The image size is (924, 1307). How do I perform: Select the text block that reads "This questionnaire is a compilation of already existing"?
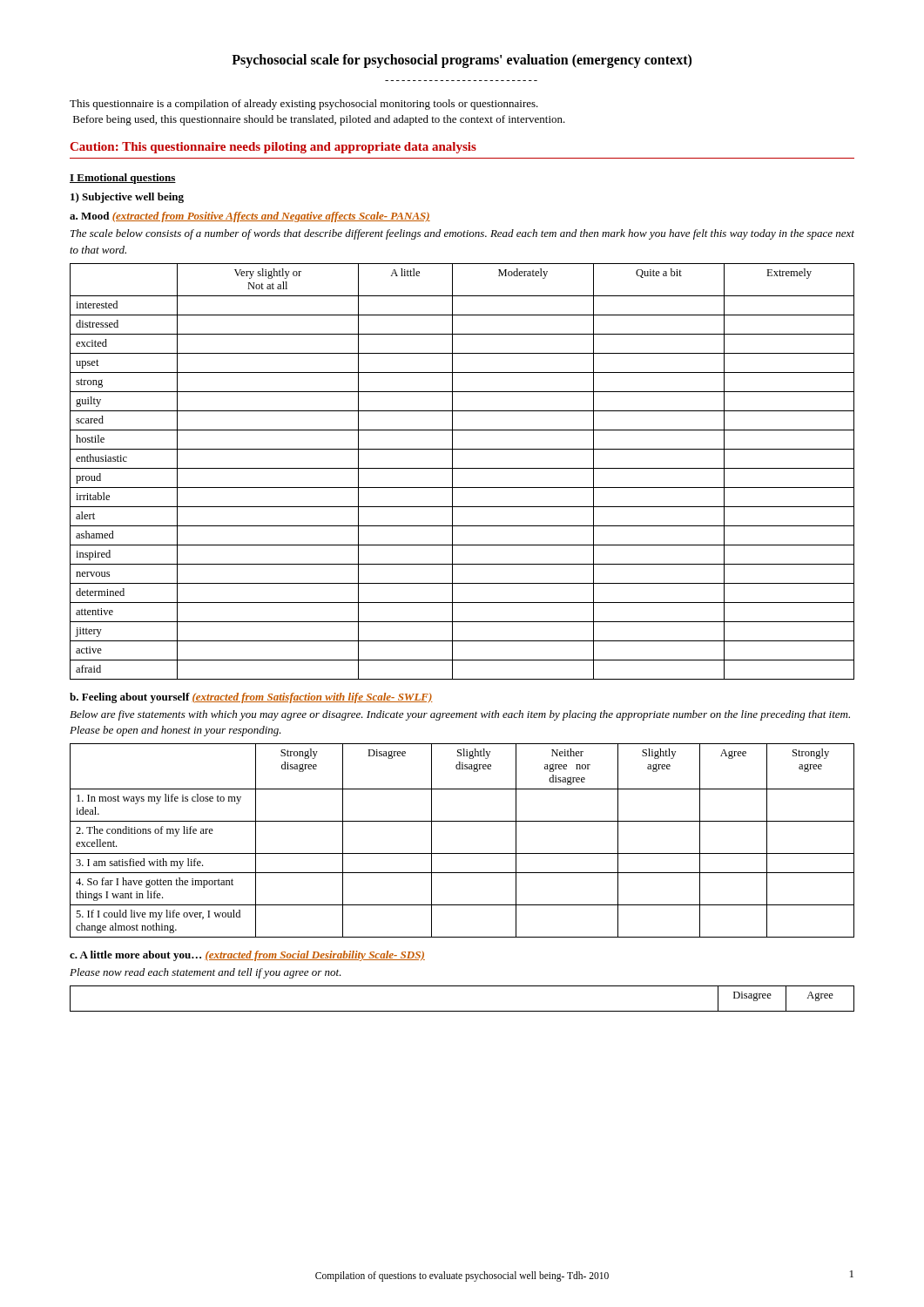point(318,111)
